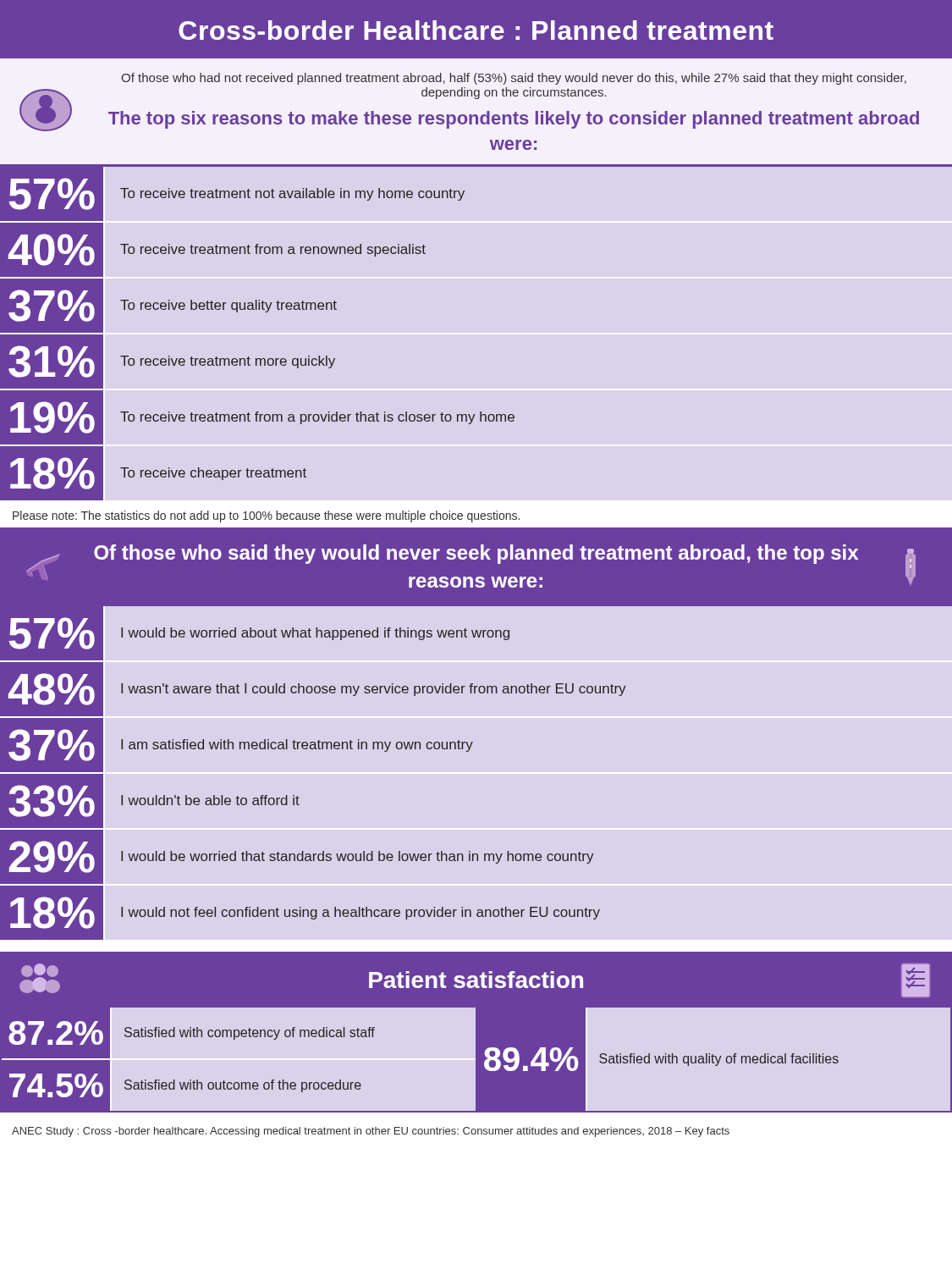
Task: Select the region starting "40% To receive treatment from a"
Action: click(213, 250)
